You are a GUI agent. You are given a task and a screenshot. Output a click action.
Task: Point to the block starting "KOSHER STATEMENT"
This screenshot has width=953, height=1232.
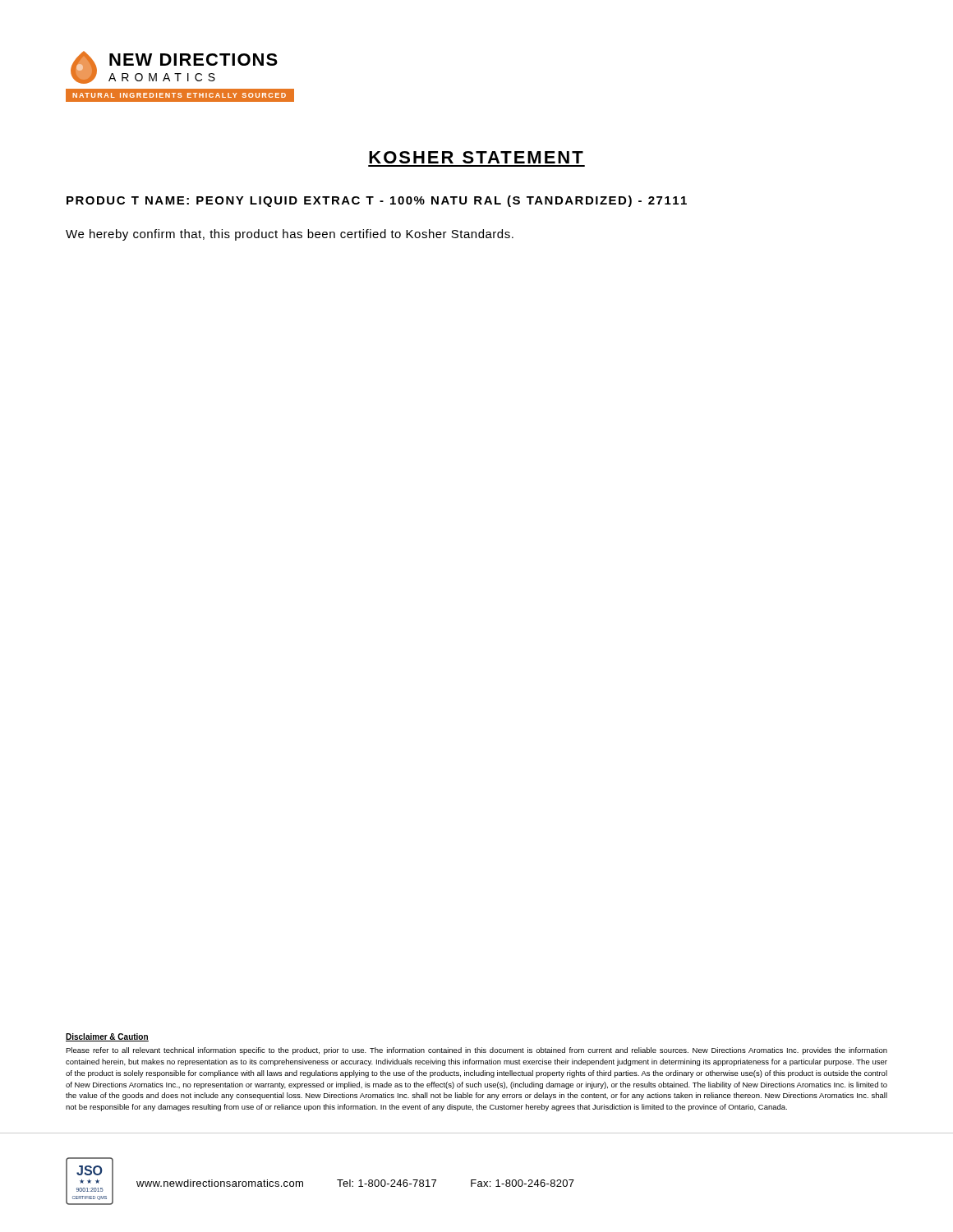[x=476, y=157]
